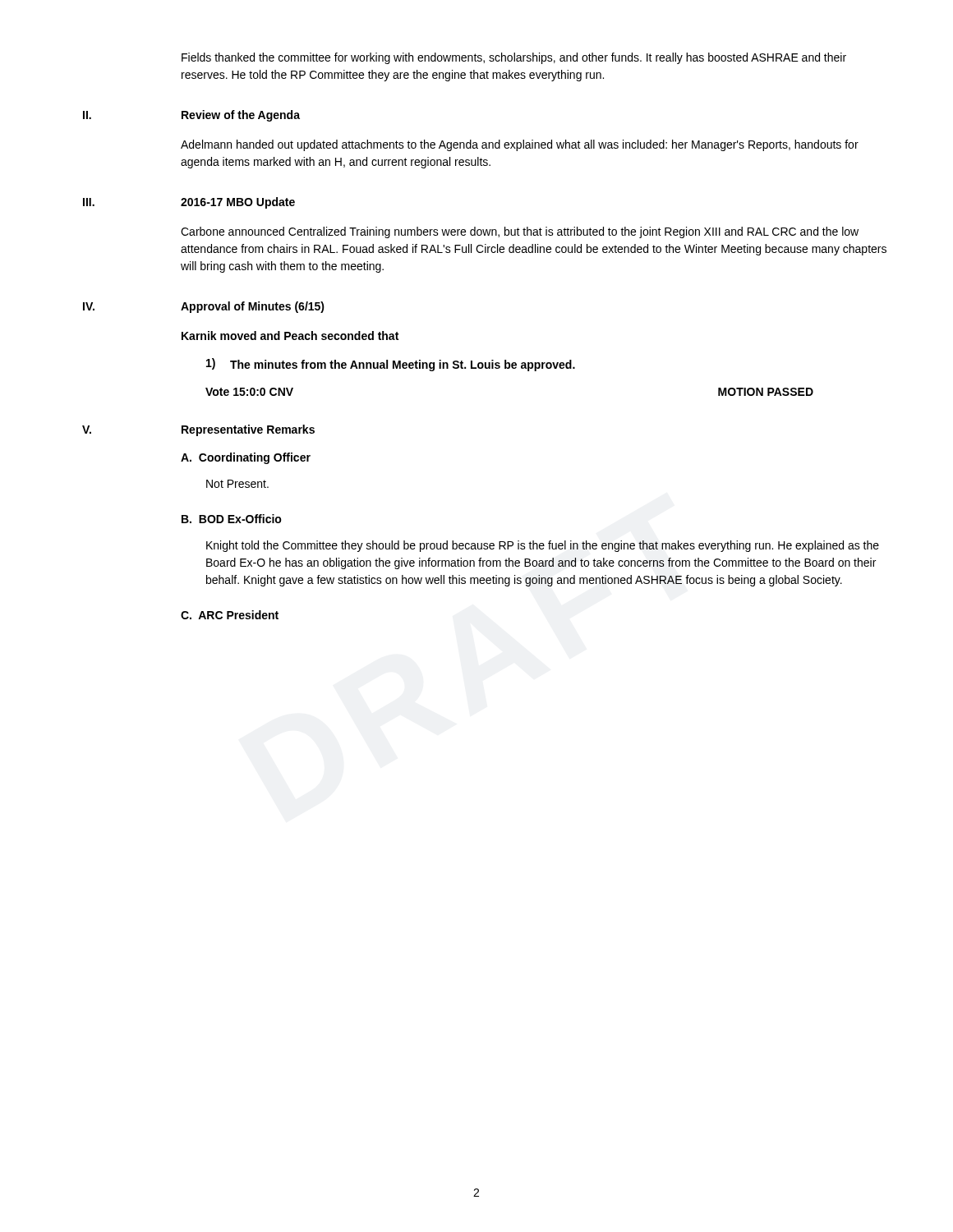Viewport: 953px width, 1232px height.
Task: Locate the text that reads "Not Present."
Action: 237,484
